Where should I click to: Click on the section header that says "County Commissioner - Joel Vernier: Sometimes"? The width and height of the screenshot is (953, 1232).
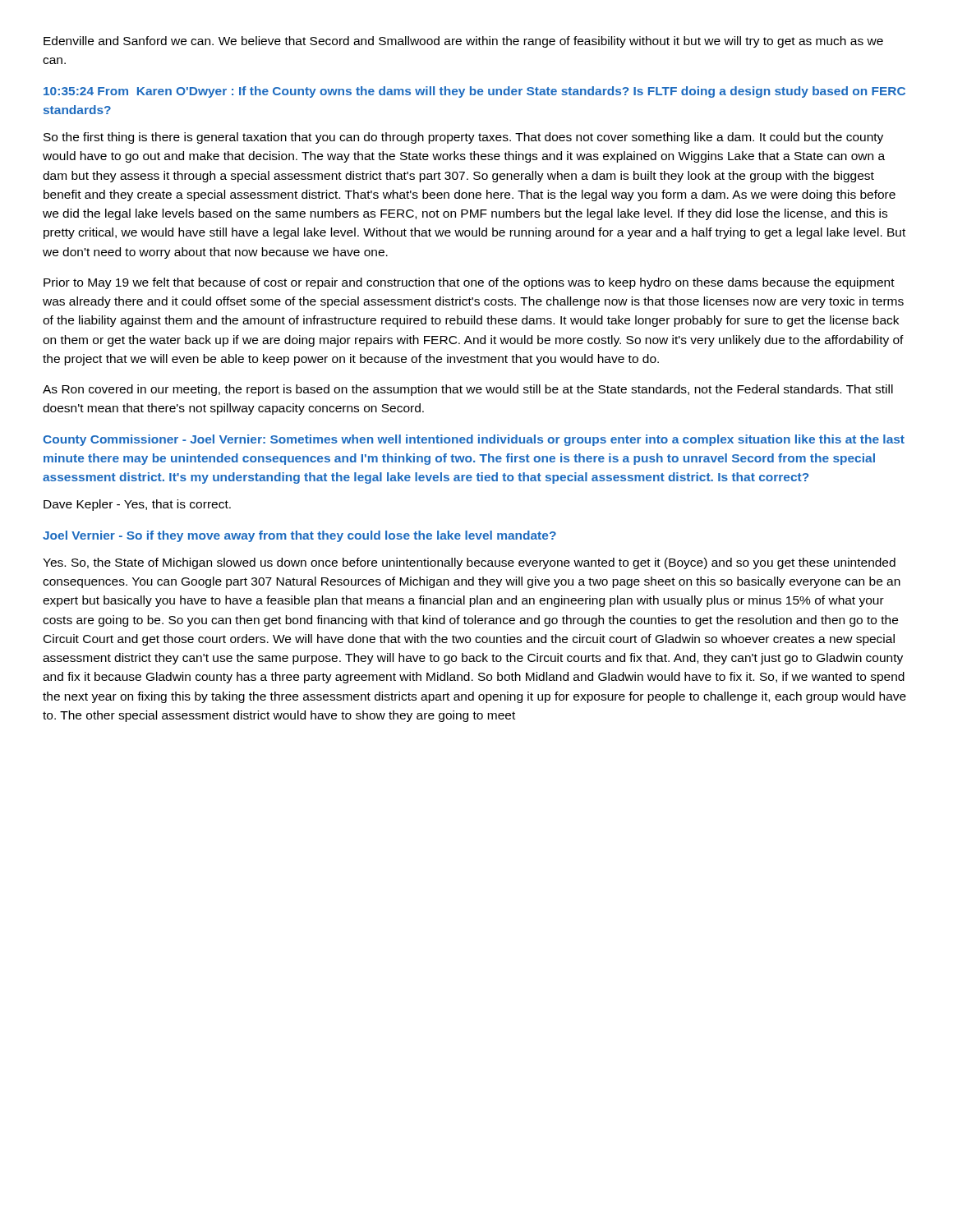[x=474, y=458]
